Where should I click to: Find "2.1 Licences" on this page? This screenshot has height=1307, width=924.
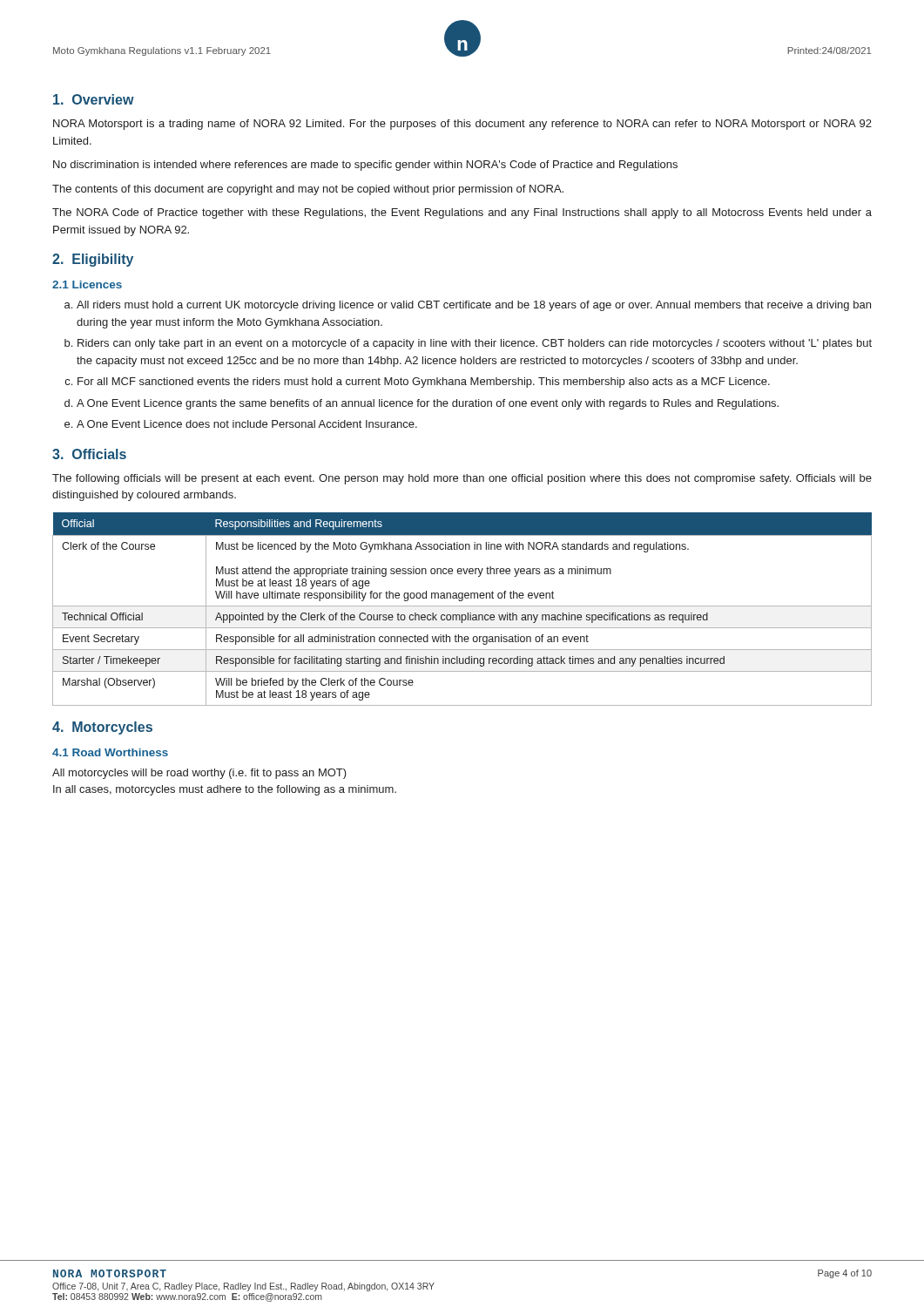pyautogui.click(x=87, y=284)
